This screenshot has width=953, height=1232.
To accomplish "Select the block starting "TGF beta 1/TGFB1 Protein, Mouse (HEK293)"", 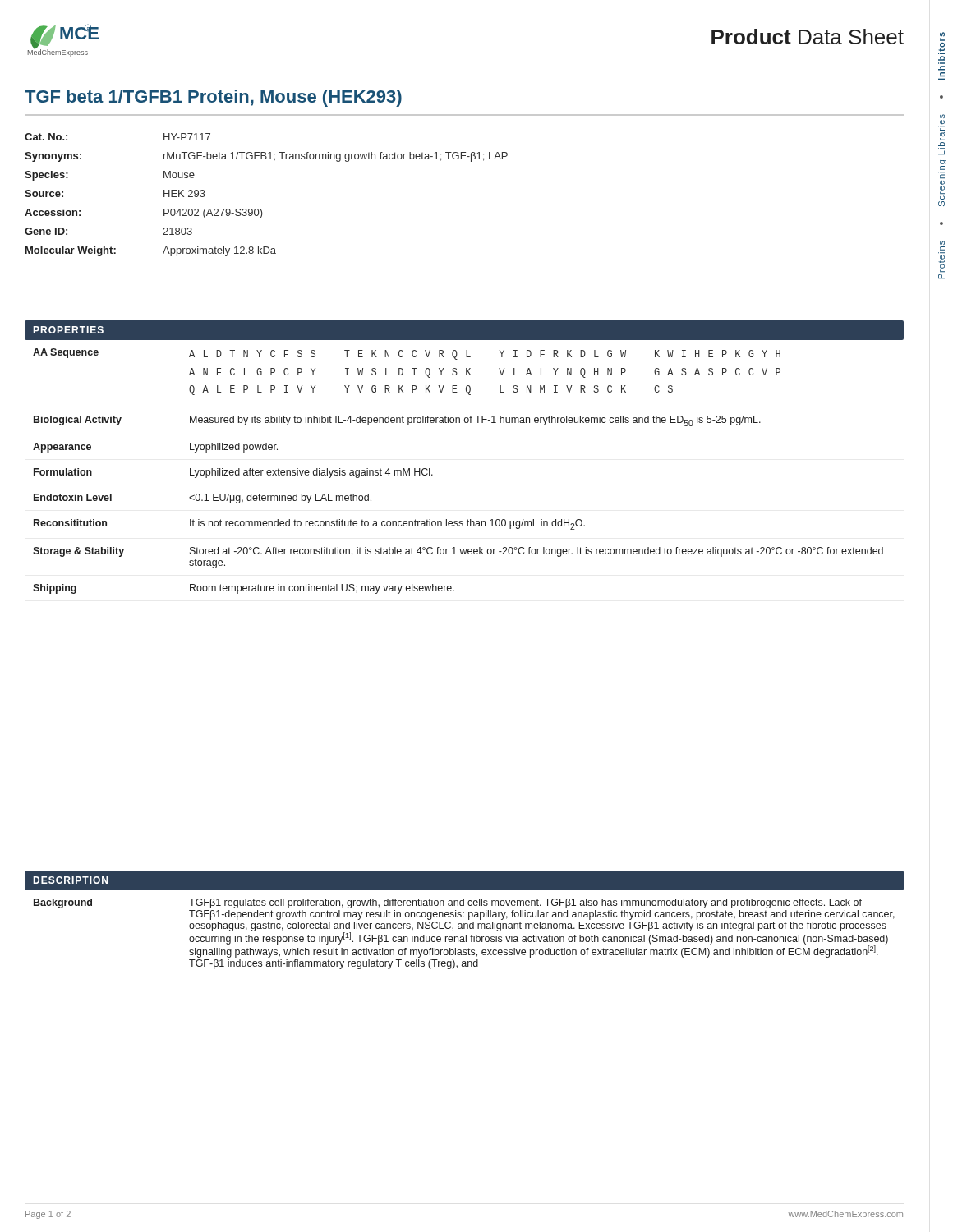I will tap(213, 98).
